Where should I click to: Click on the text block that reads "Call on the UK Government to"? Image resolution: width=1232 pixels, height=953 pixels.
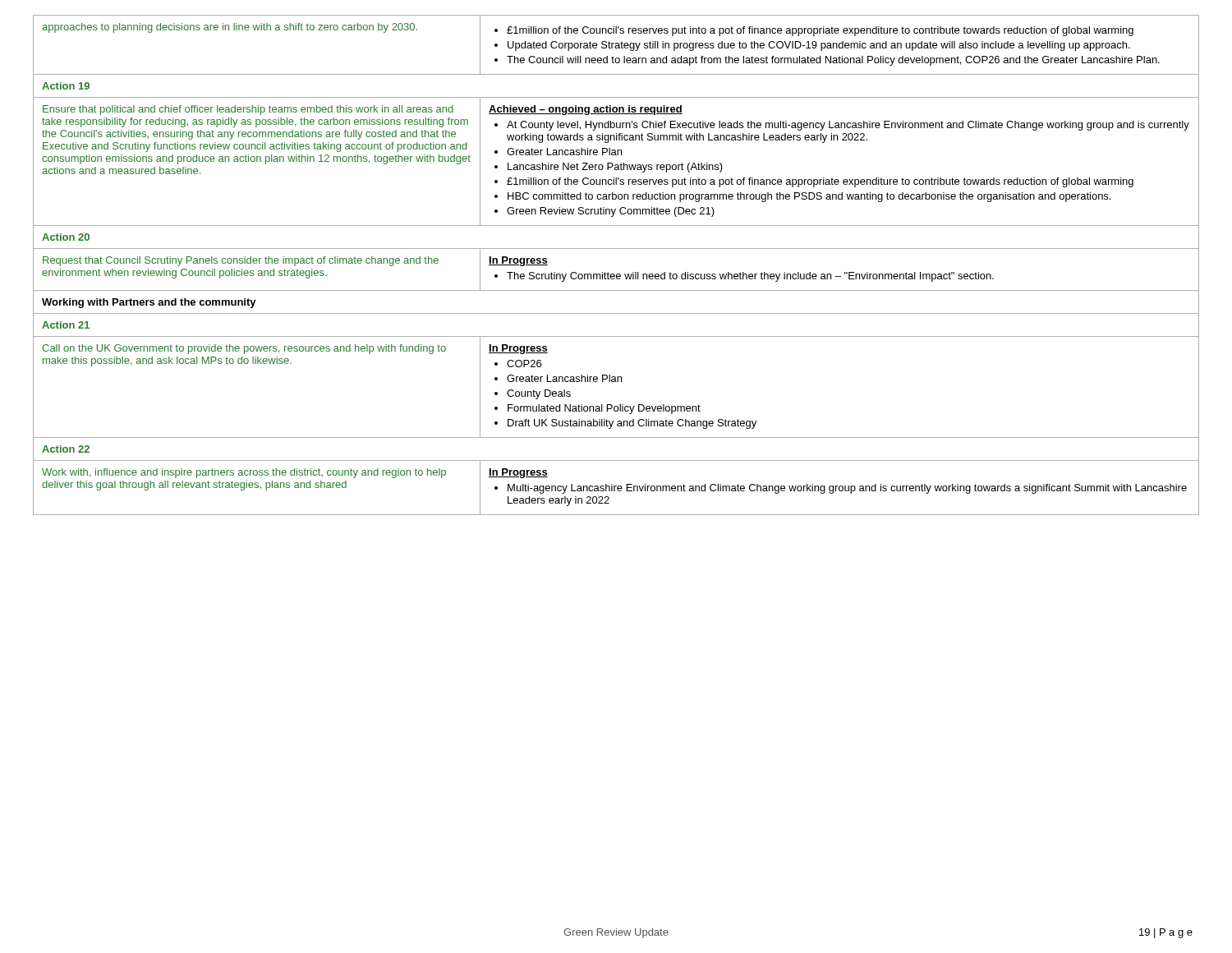(244, 354)
